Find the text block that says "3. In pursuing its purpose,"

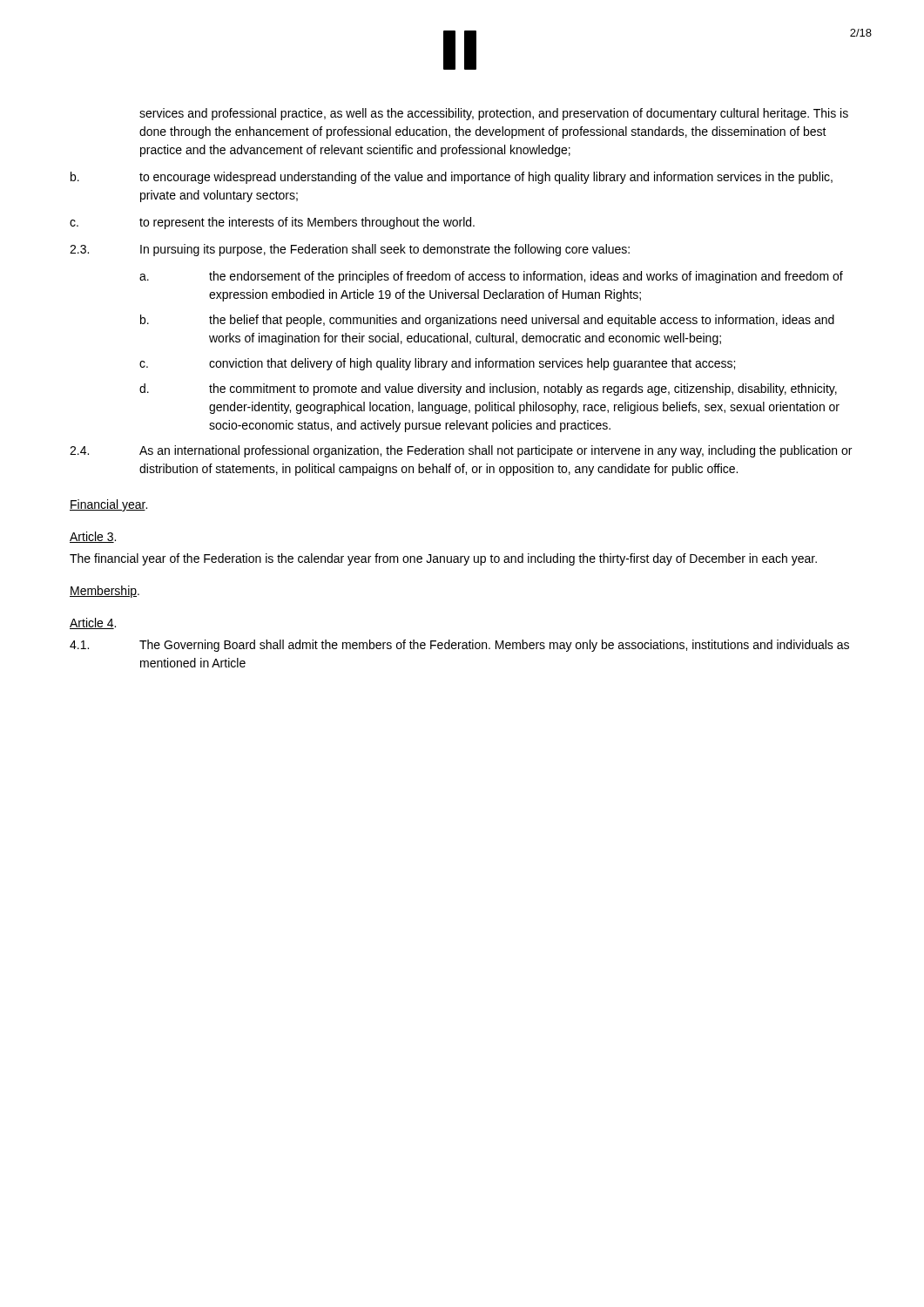(x=462, y=250)
